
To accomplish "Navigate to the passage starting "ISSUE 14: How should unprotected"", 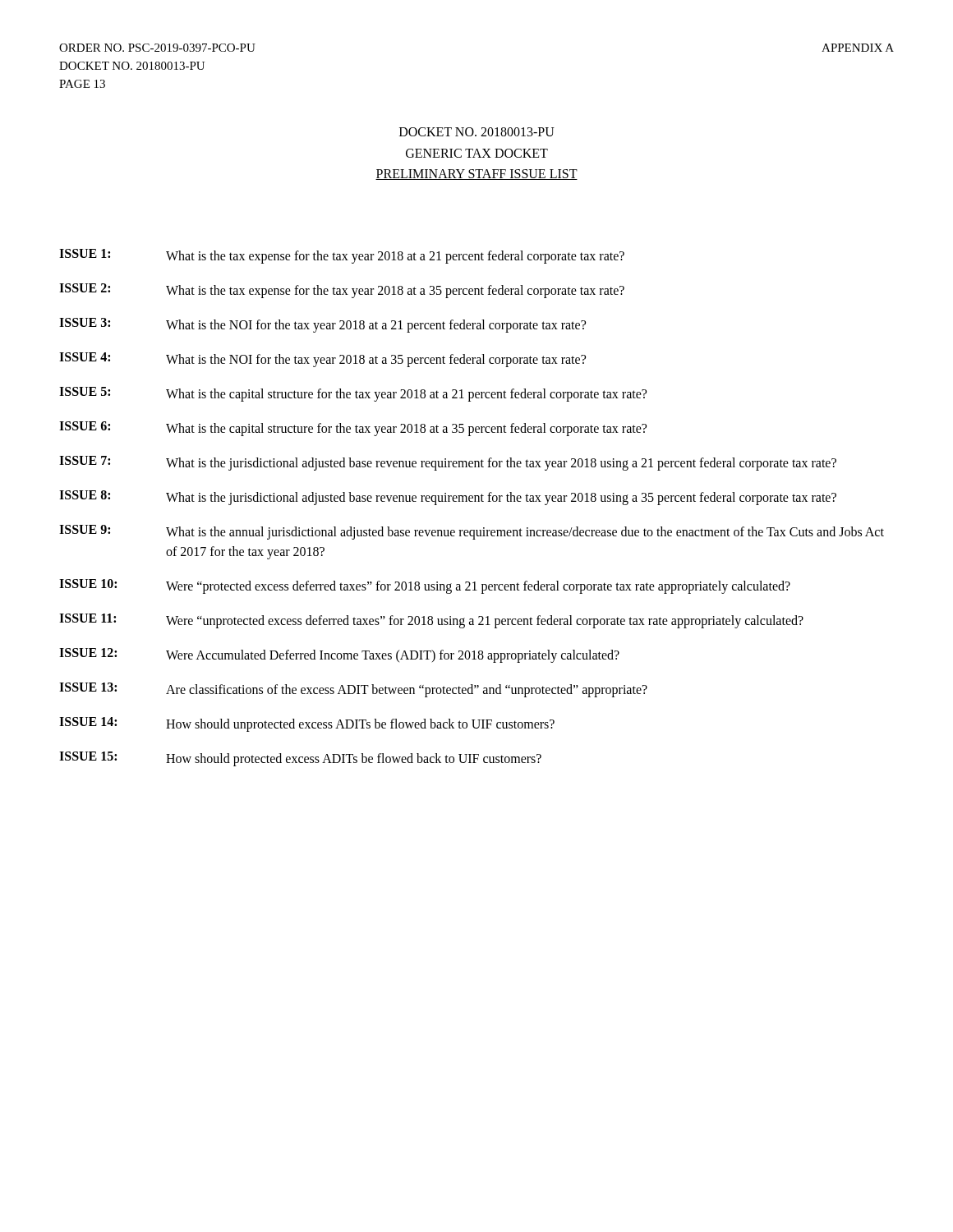I will pyautogui.click(x=476, y=724).
